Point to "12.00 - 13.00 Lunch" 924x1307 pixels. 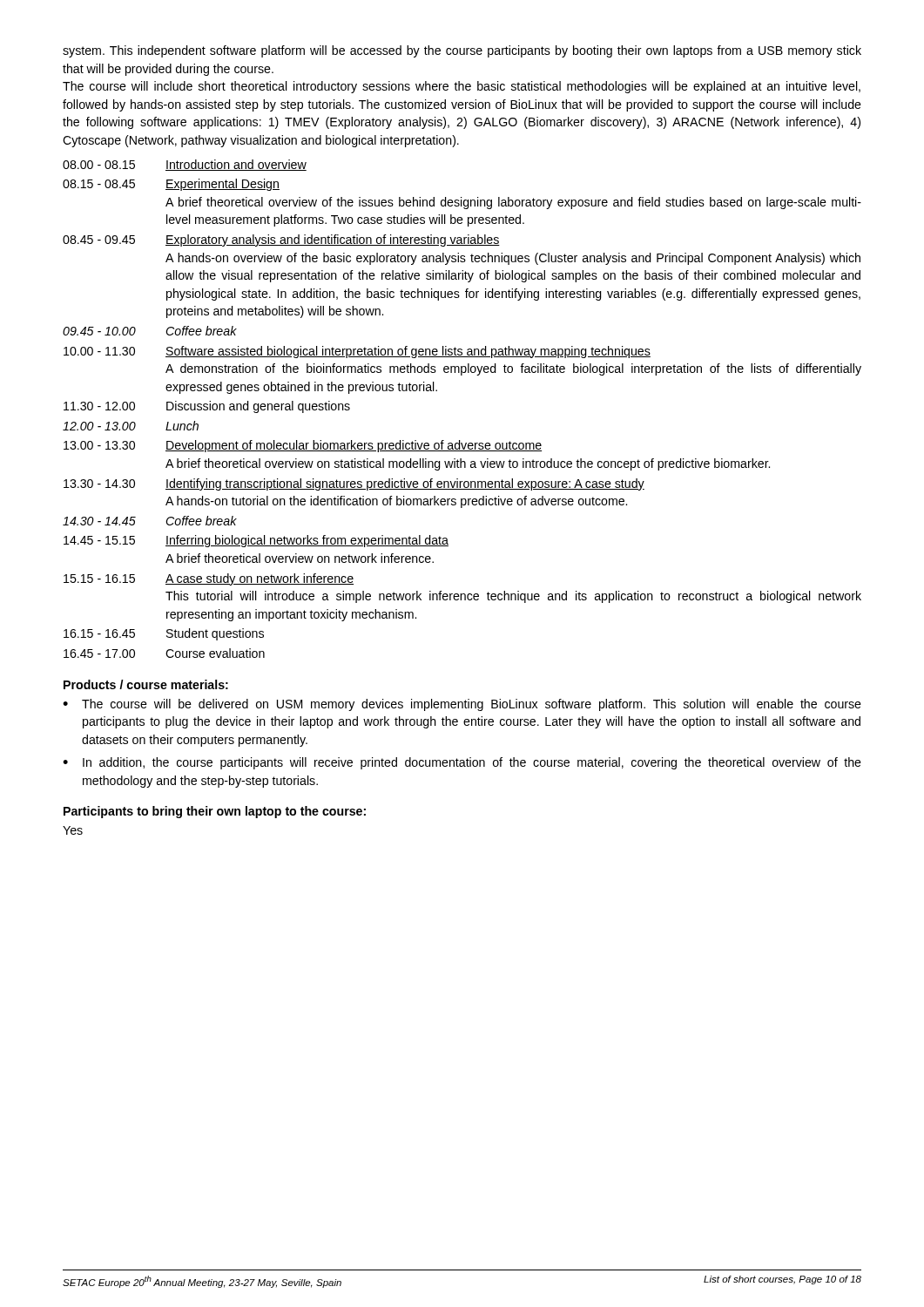[x=131, y=426]
